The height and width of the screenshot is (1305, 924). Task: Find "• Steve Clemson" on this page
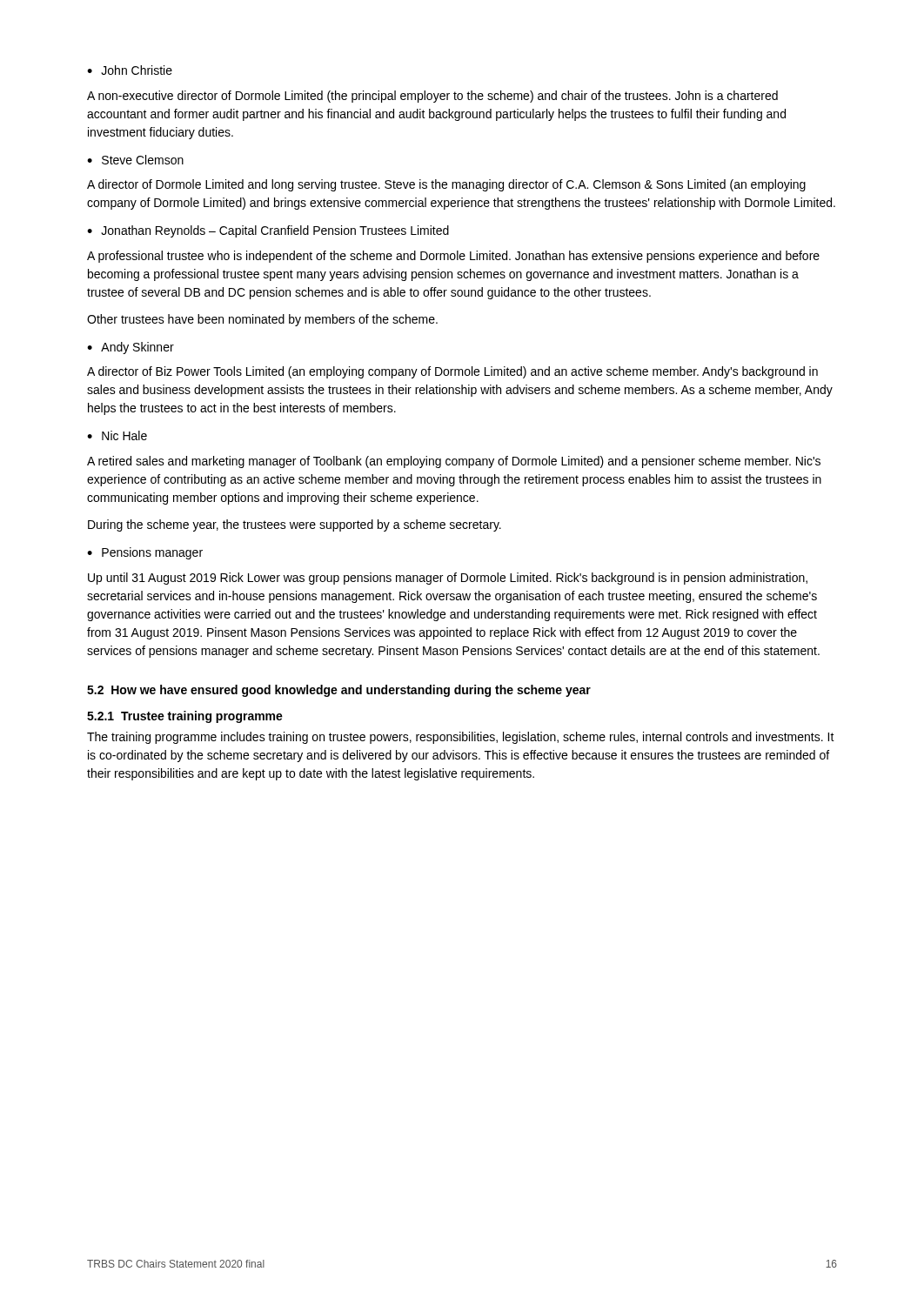point(135,161)
